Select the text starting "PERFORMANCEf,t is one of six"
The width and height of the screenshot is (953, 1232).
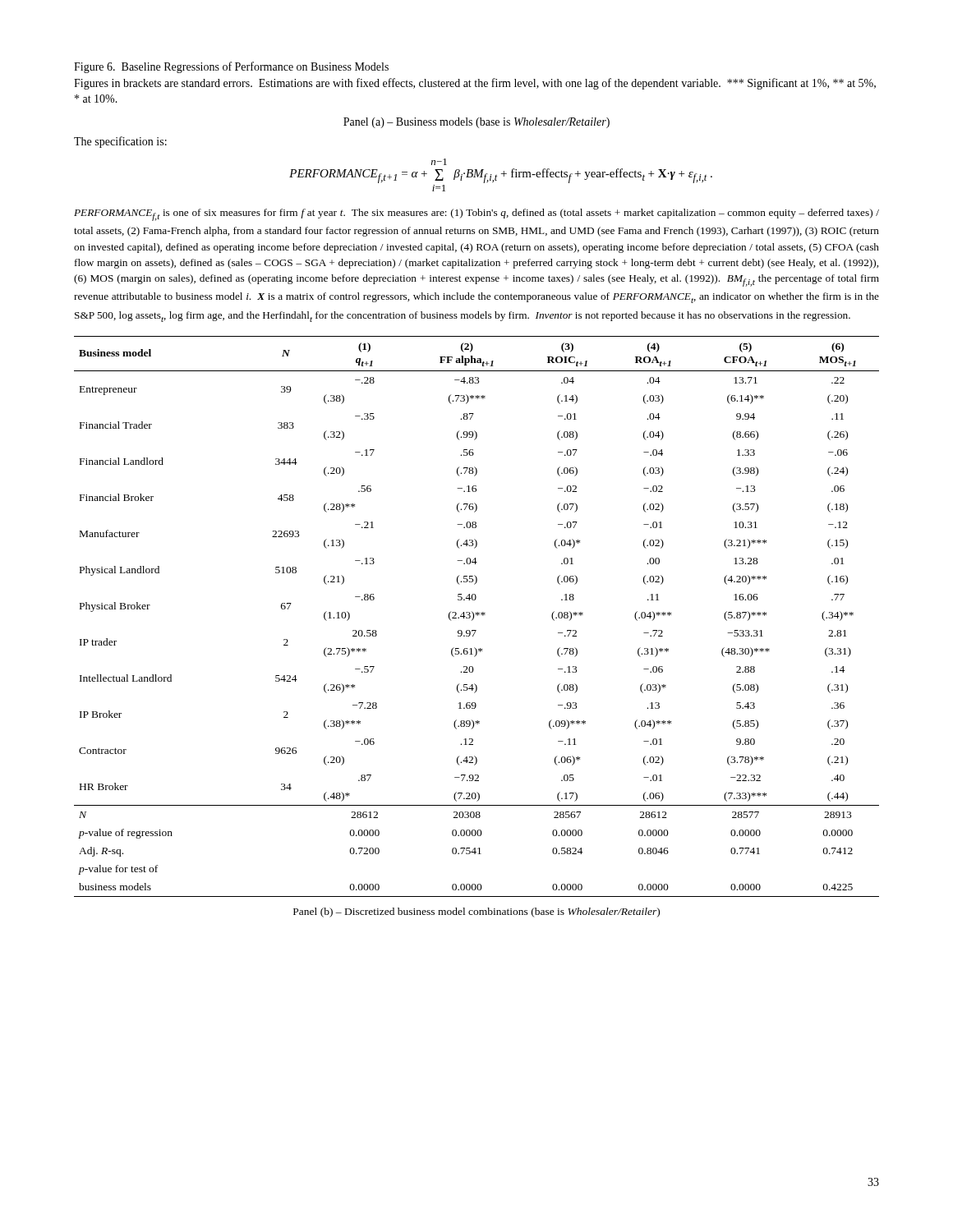(476, 265)
